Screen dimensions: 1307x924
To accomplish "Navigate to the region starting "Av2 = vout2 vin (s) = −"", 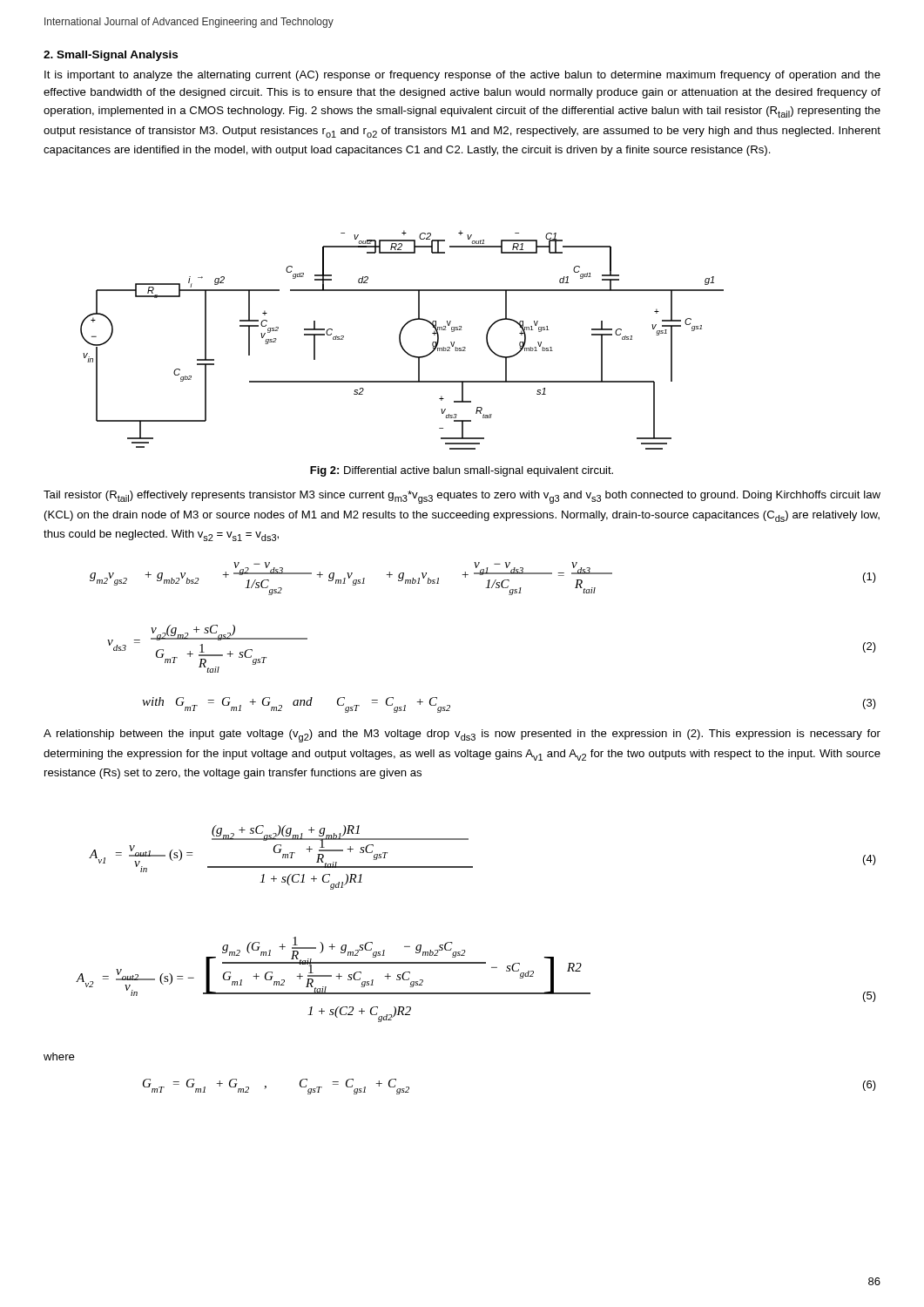I will pos(462,980).
